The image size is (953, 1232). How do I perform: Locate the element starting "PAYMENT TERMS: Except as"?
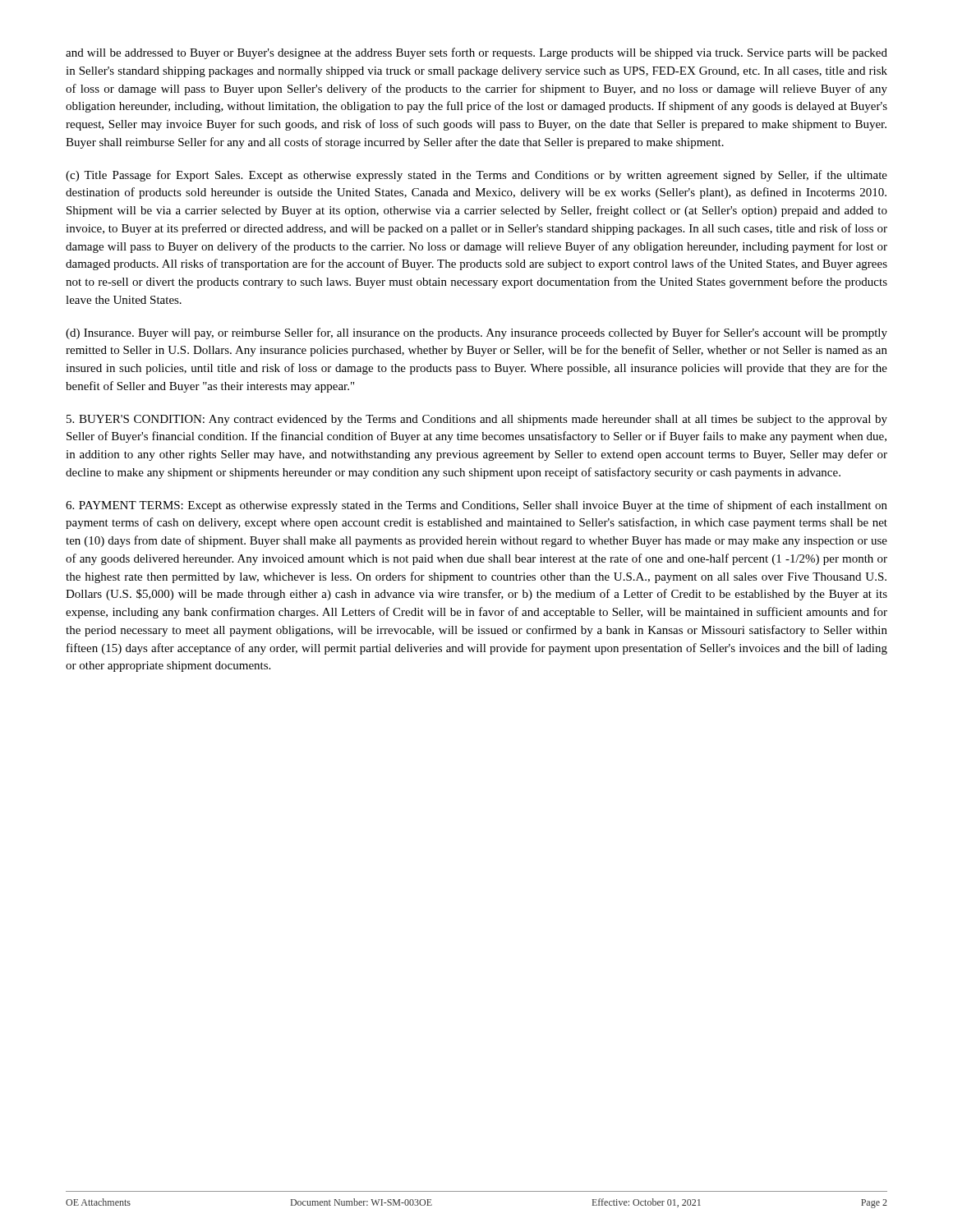pos(476,585)
